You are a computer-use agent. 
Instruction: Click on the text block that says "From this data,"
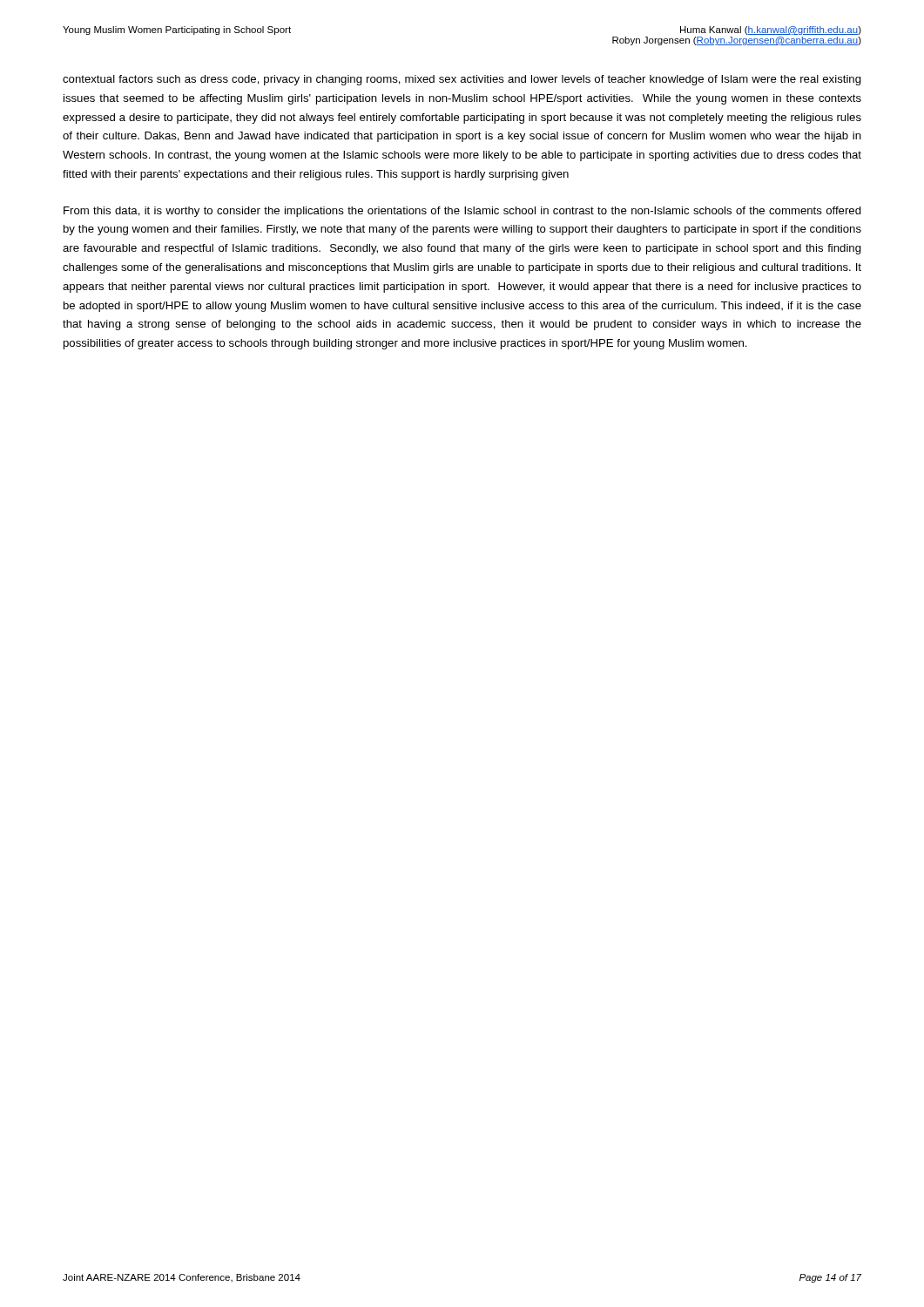click(x=462, y=277)
